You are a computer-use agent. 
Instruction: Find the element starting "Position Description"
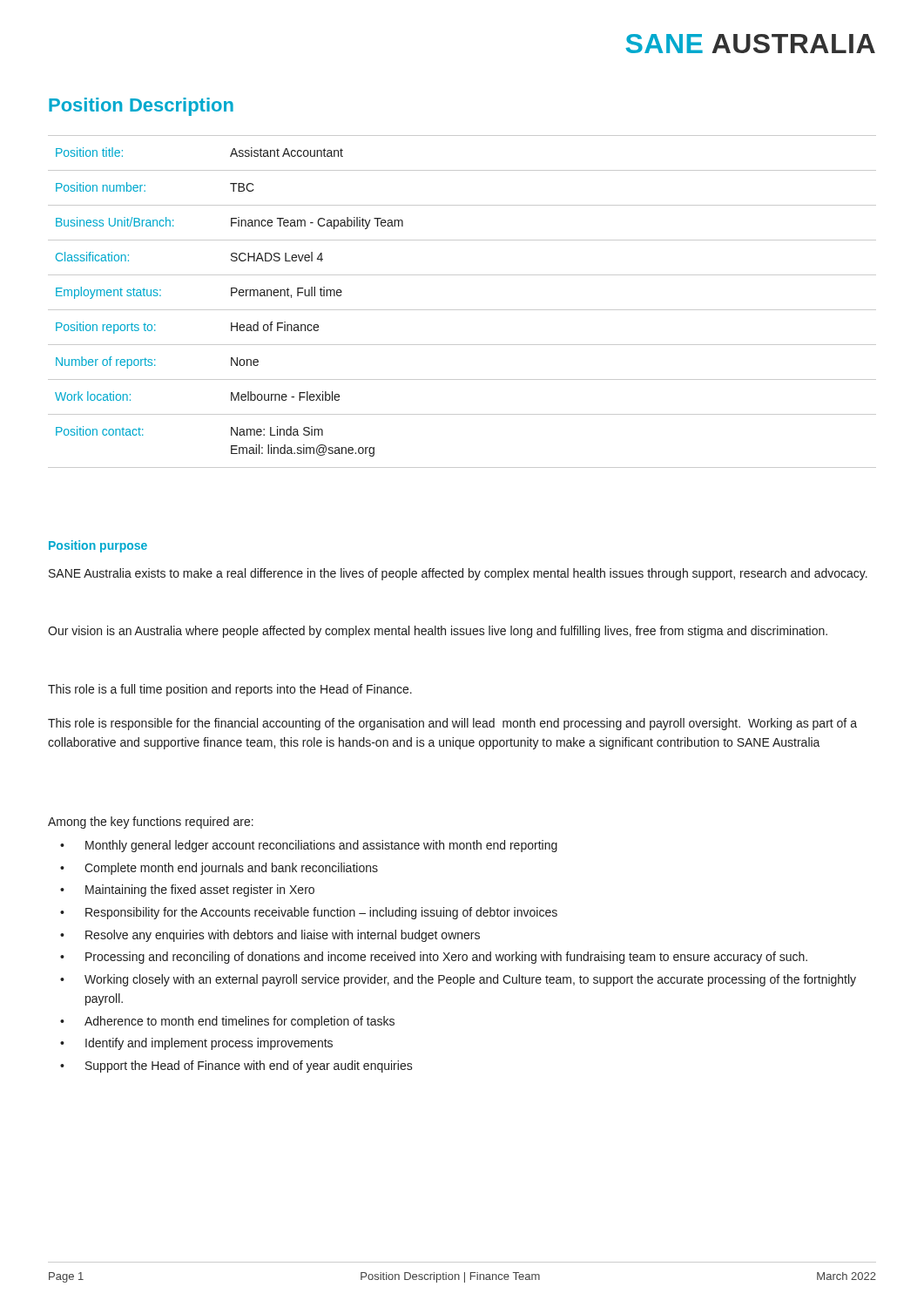tap(141, 105)
